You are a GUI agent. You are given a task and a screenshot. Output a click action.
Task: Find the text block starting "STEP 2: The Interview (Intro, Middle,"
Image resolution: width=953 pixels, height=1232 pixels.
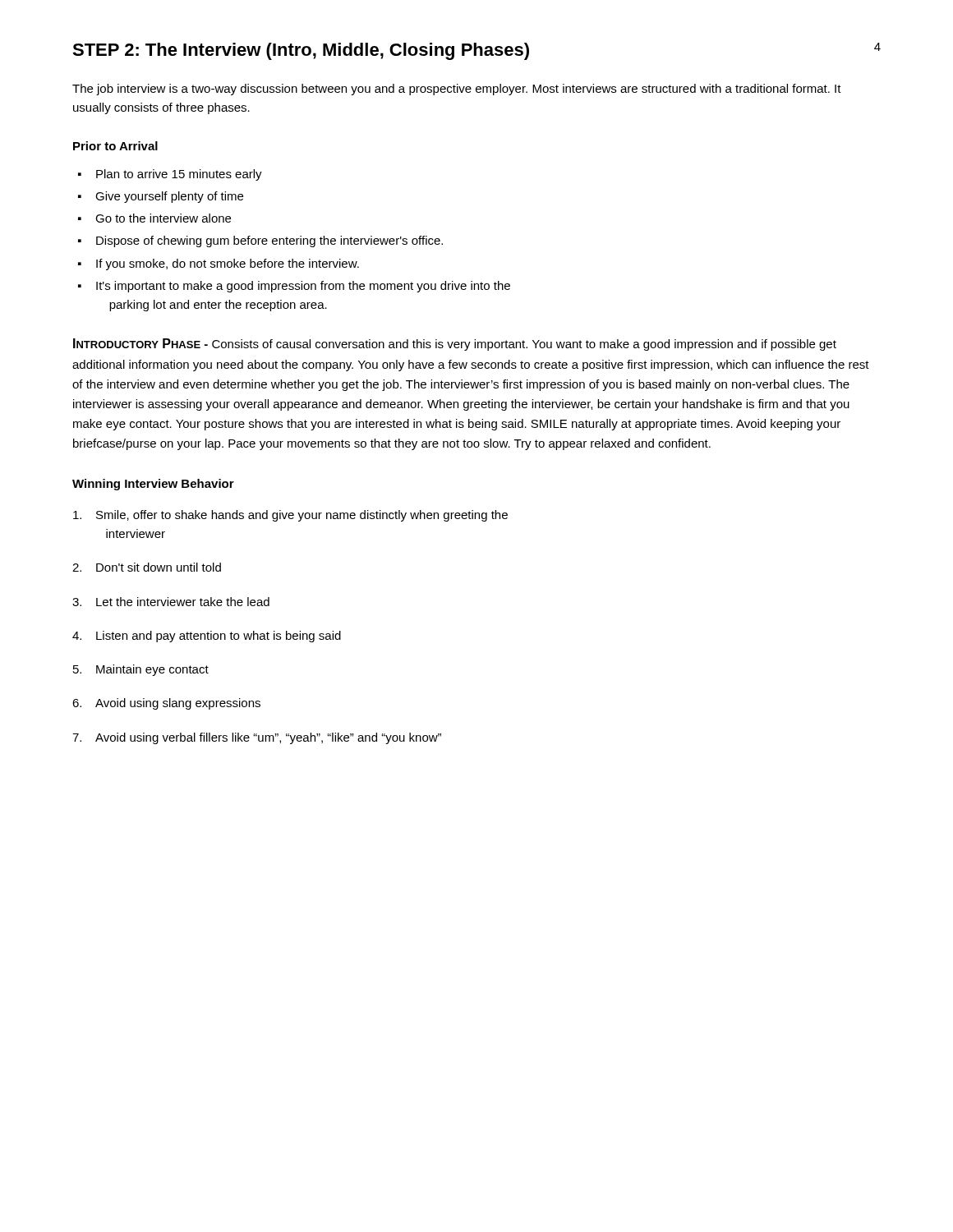301,50
